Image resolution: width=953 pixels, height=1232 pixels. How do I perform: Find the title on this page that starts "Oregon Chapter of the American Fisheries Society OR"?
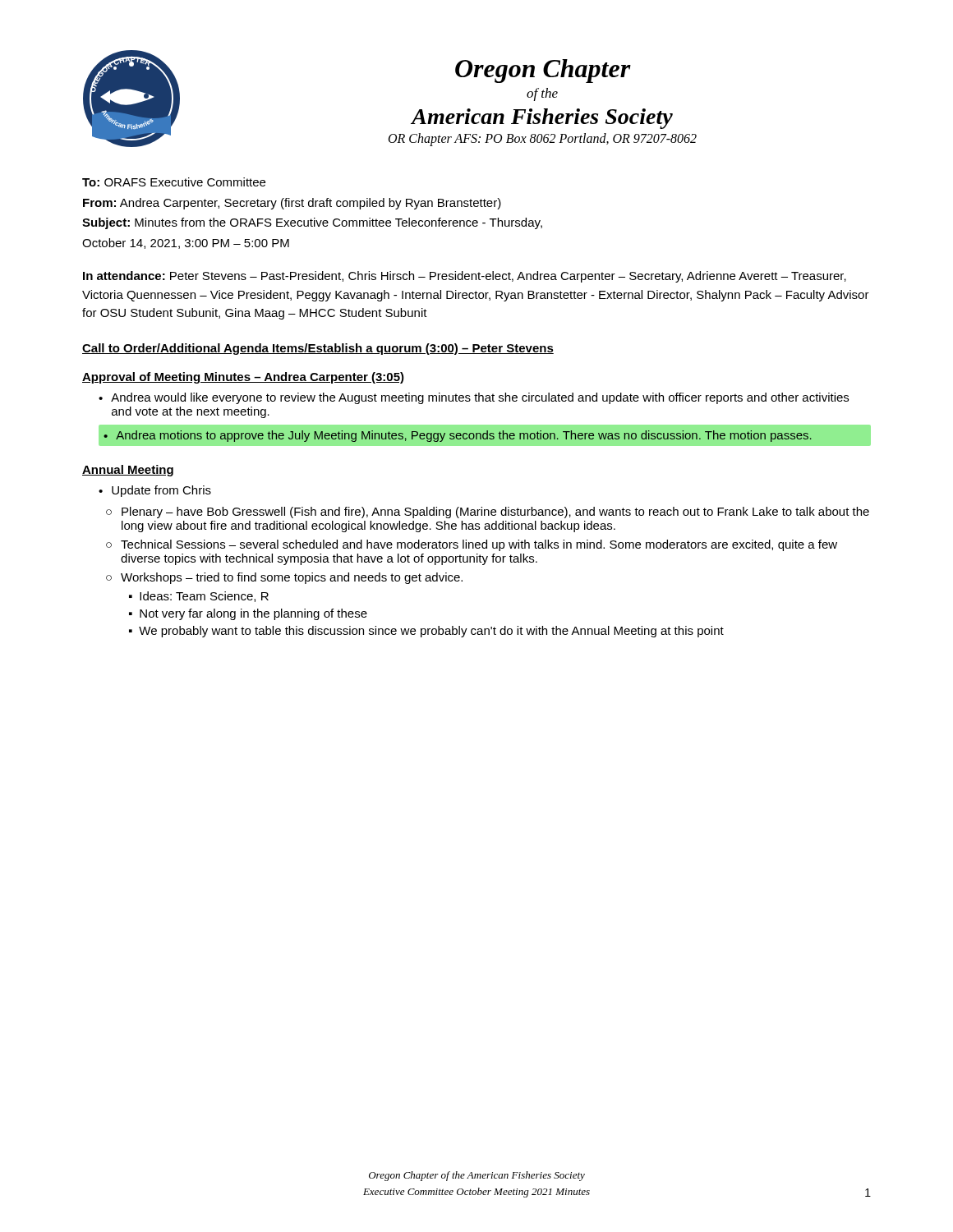pyautogui.click(x=542, y=100)
